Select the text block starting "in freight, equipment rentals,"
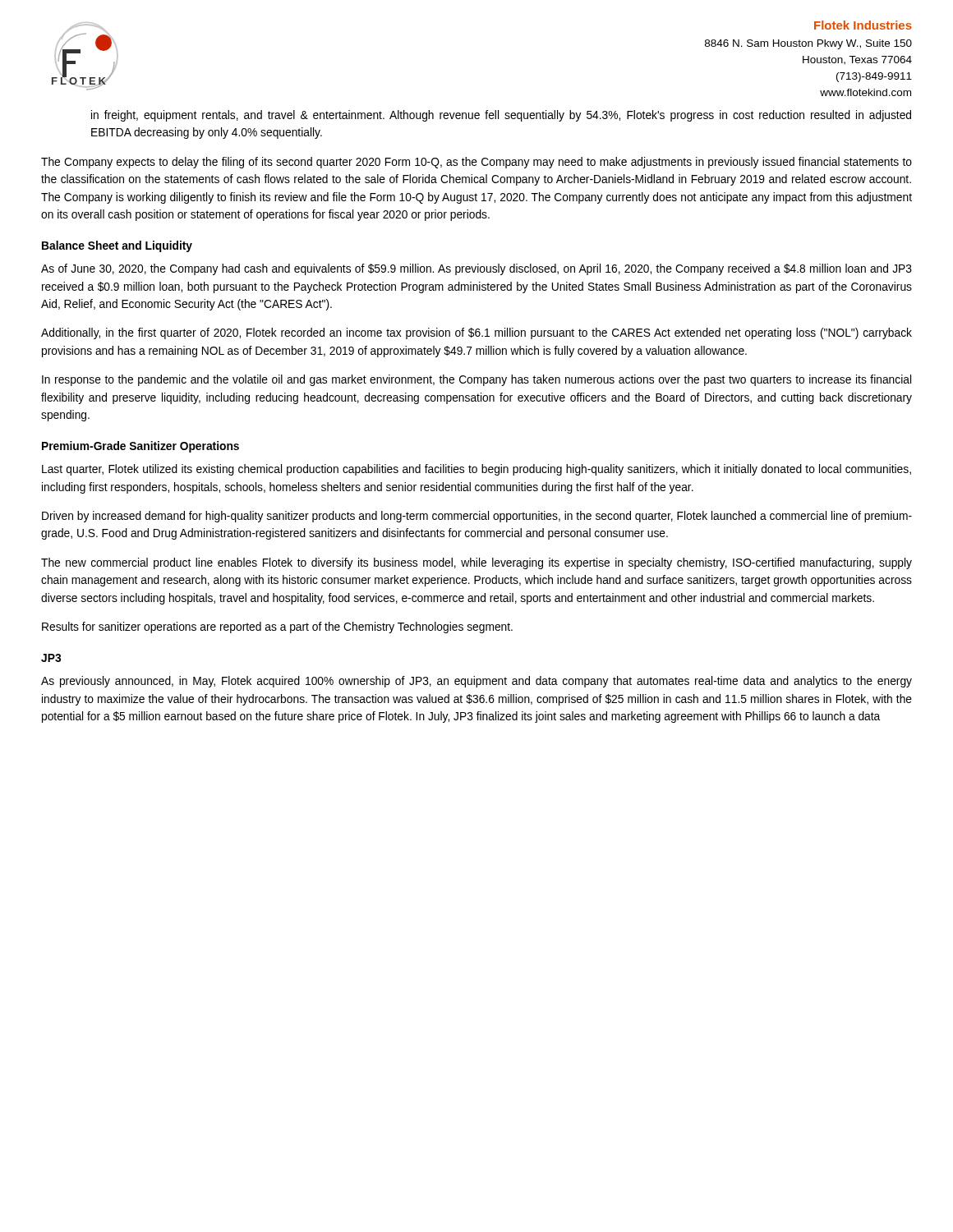 pos(501,124)
